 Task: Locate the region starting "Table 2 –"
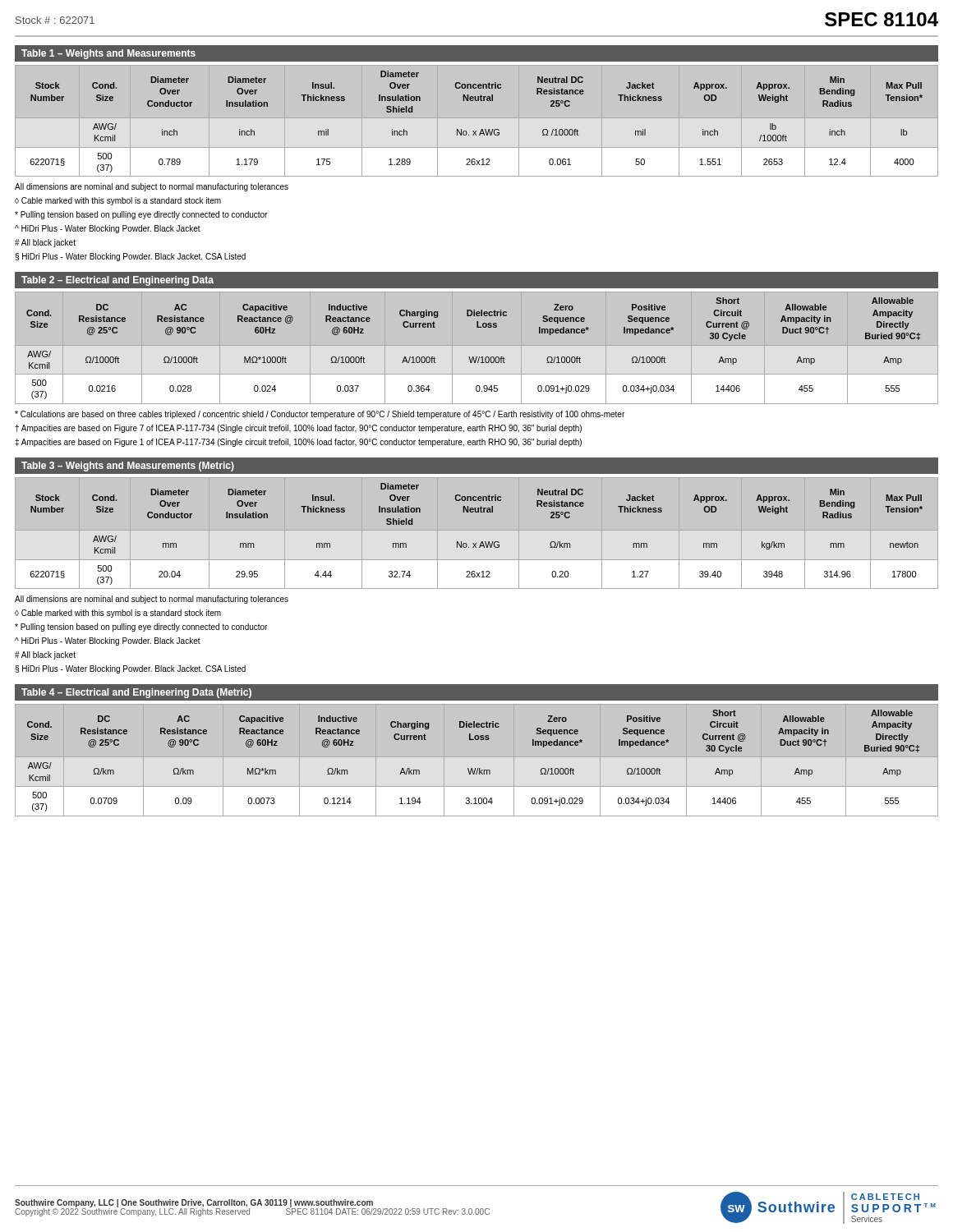point(117,280)
